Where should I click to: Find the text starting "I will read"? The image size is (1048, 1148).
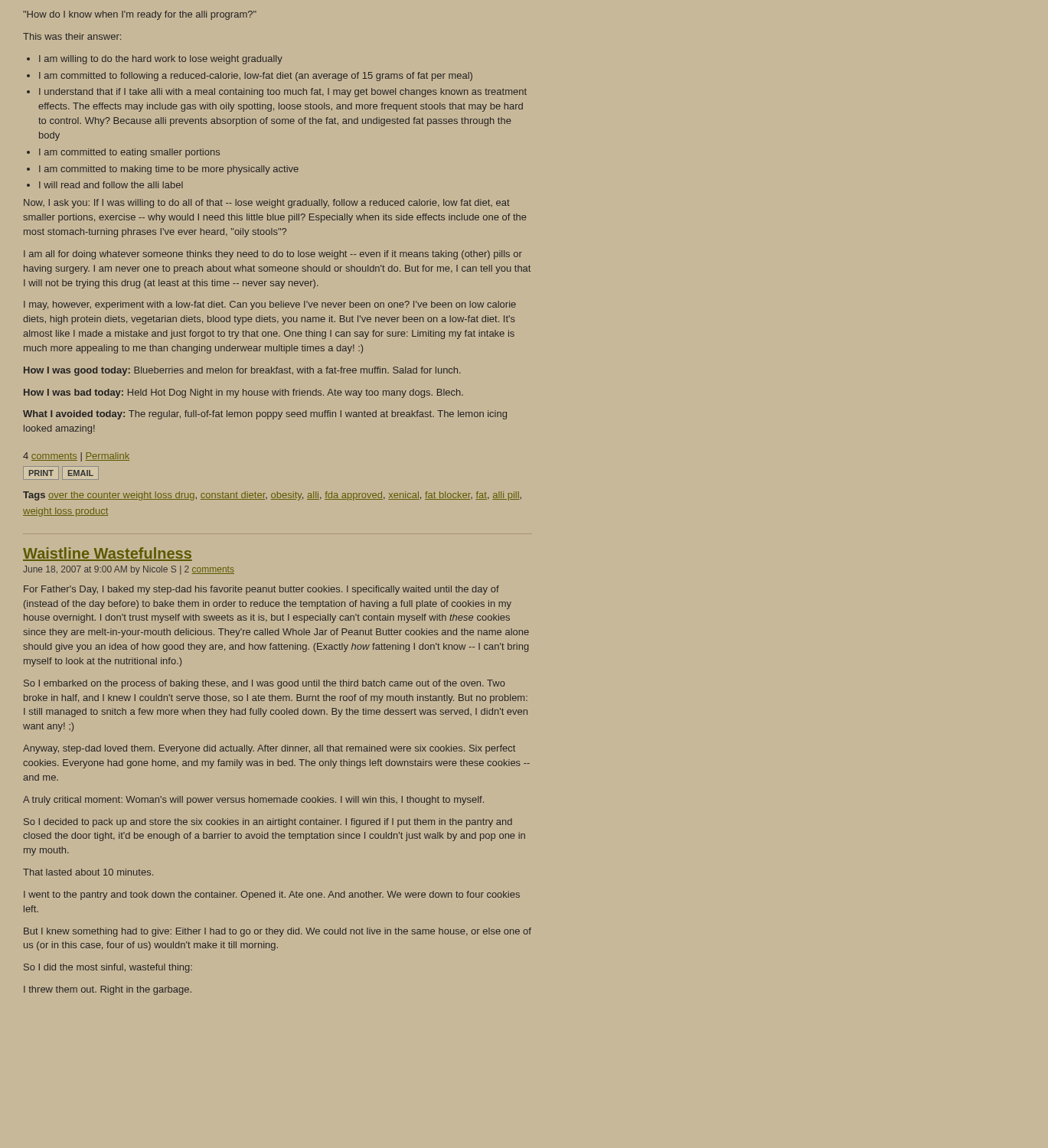(111, 185)
